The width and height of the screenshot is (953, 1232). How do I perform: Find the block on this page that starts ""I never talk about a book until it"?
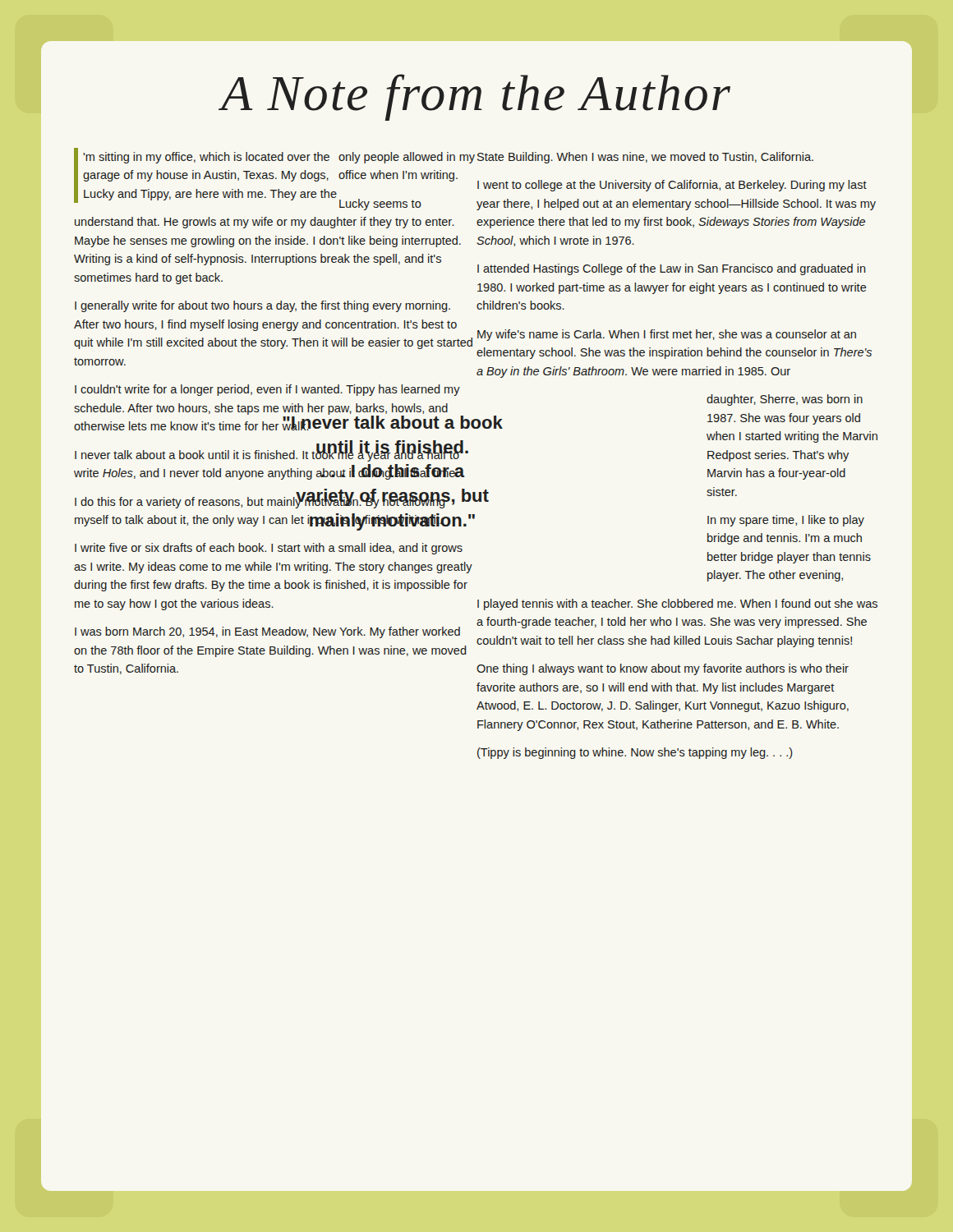[x=392, y=471]
